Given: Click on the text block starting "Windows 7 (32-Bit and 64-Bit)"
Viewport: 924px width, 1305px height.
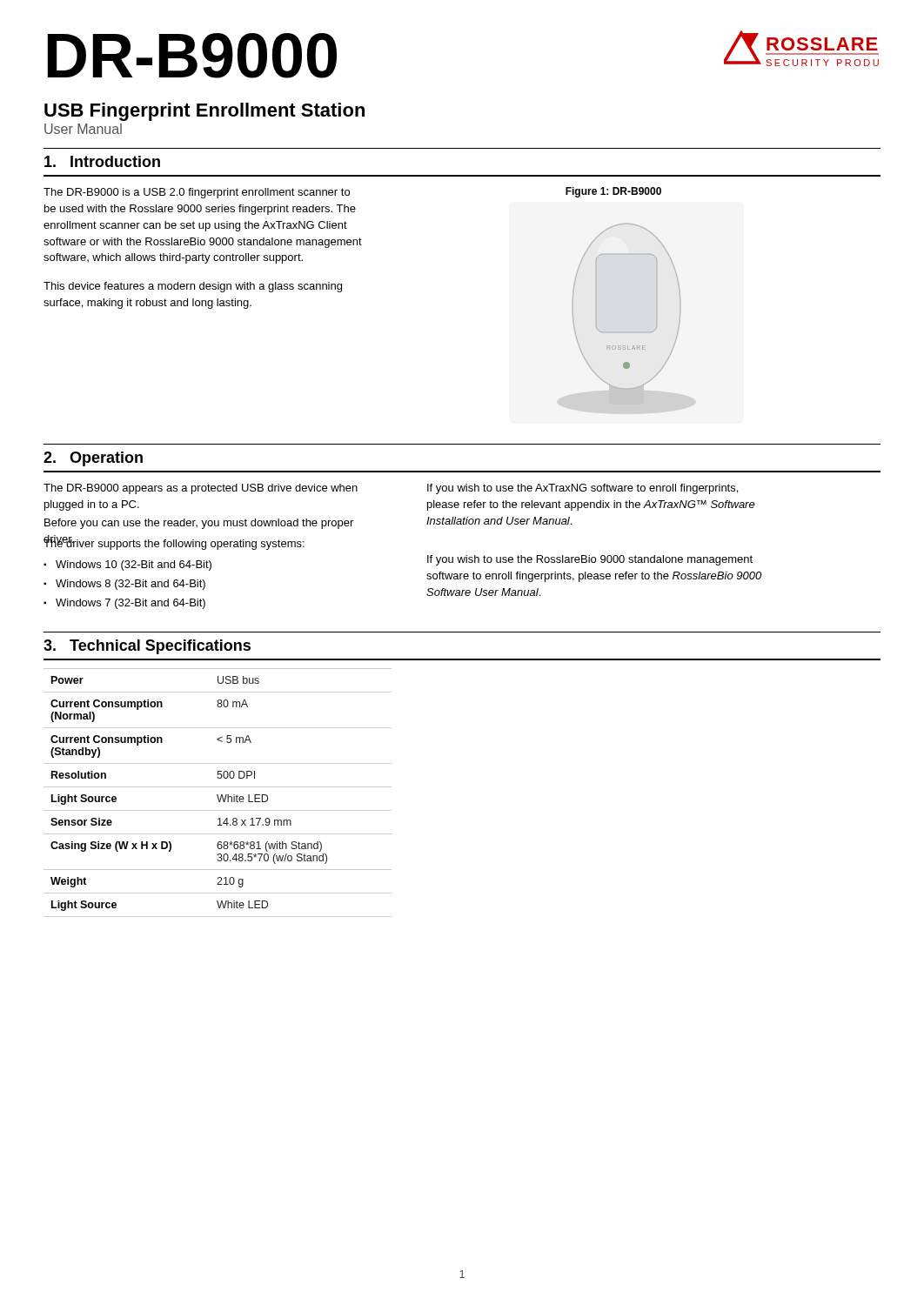Looking at the screenshot, I should click(213, 603).
